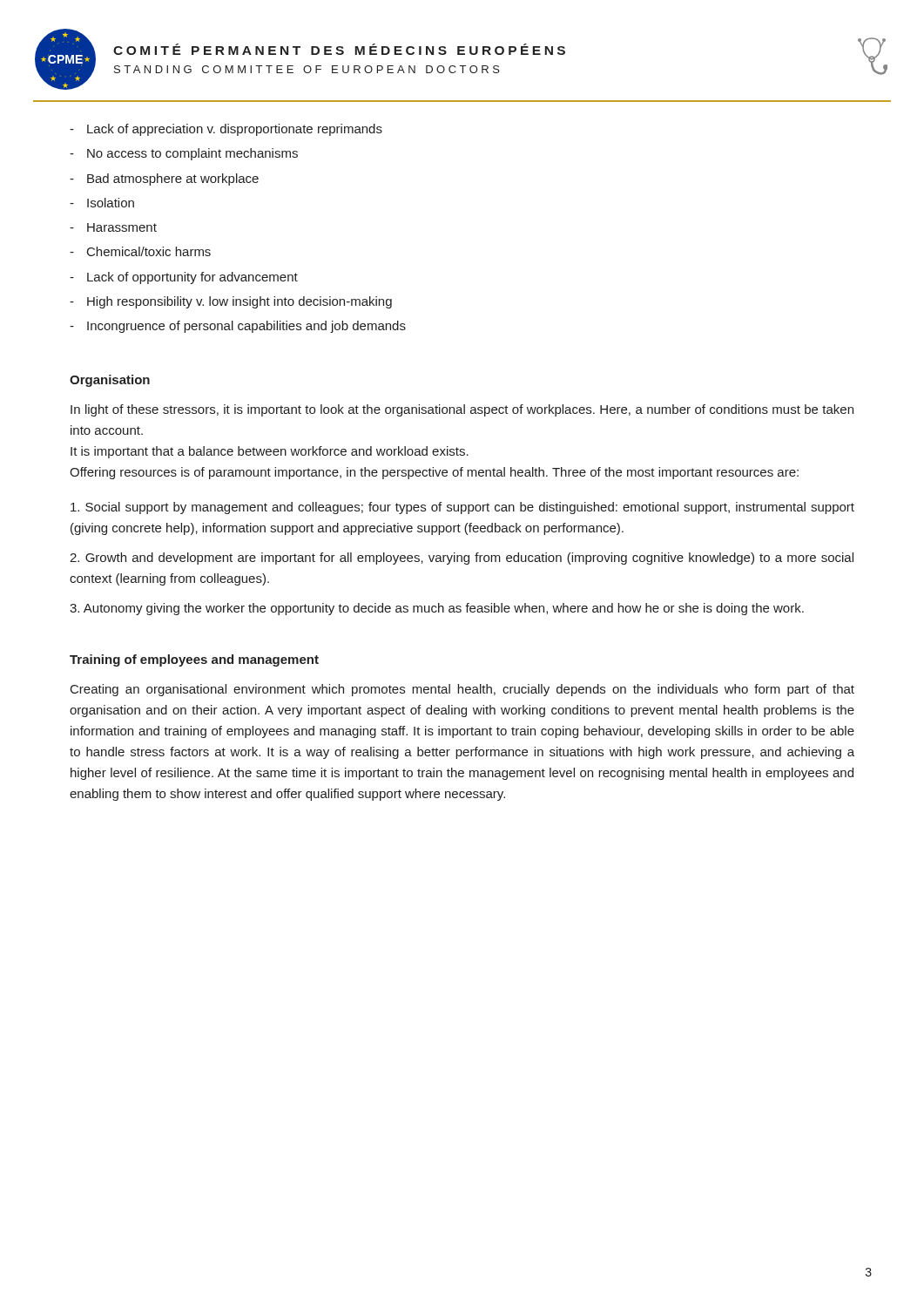The width and height of the screenshot is (924, 1307).
Task: Click the passage that begins "It is important that a"
Action: 269,451
